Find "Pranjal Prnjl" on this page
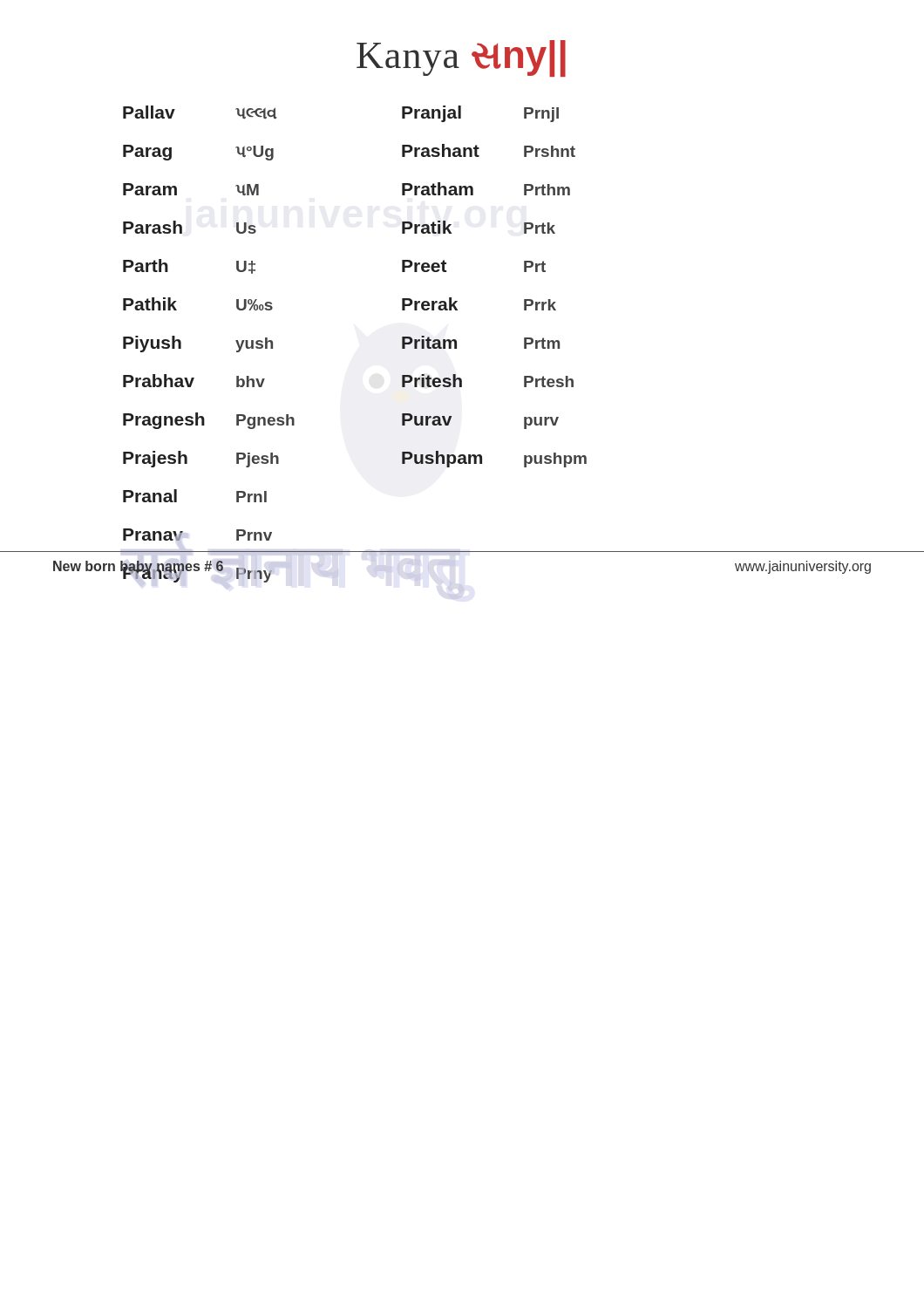 click(x=426, y=114)
